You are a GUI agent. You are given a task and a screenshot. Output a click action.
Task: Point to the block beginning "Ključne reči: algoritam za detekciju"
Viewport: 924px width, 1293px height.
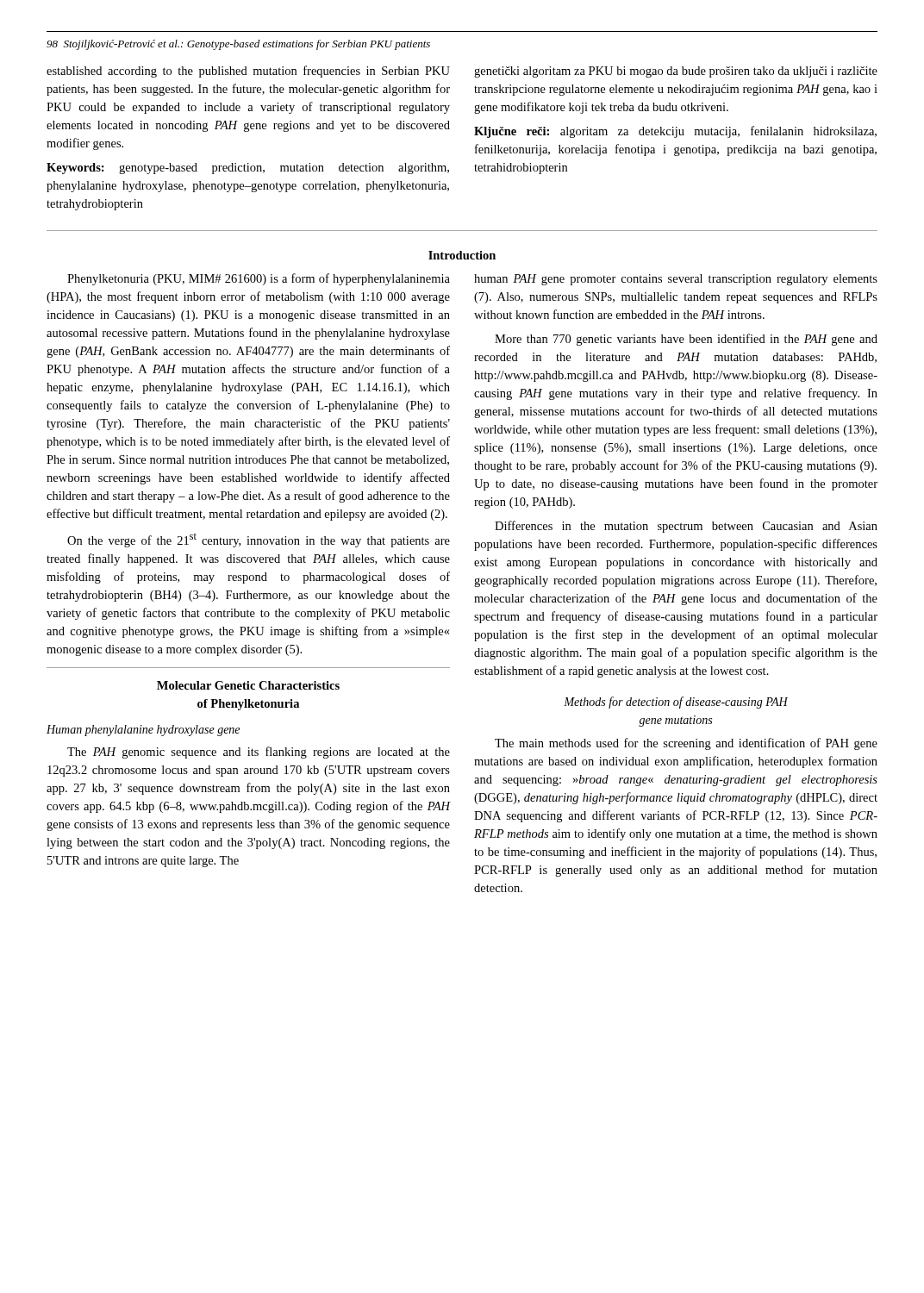pos(676,150)
